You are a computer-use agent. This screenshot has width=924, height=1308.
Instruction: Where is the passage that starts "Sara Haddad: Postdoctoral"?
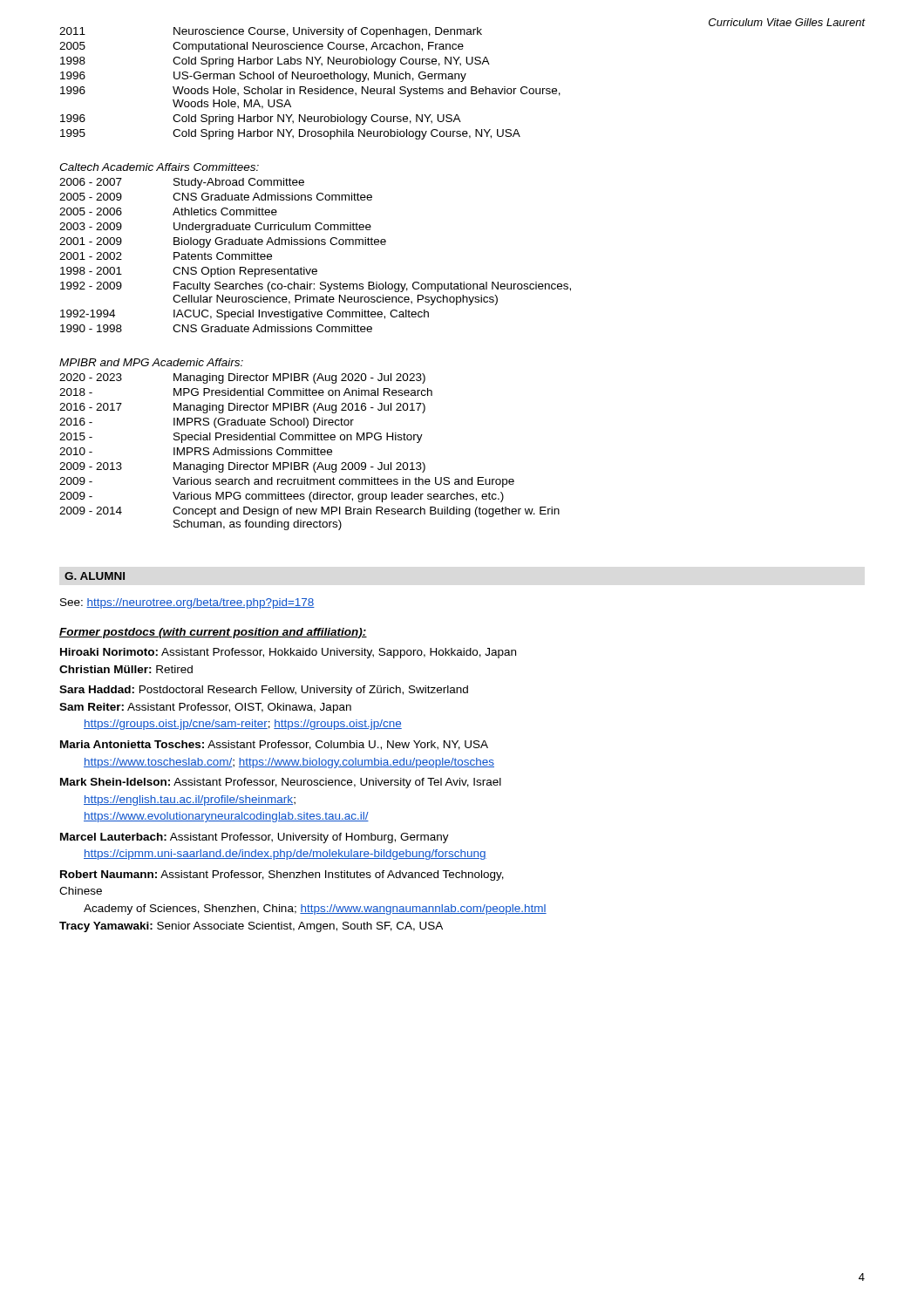tap(264, 707)
